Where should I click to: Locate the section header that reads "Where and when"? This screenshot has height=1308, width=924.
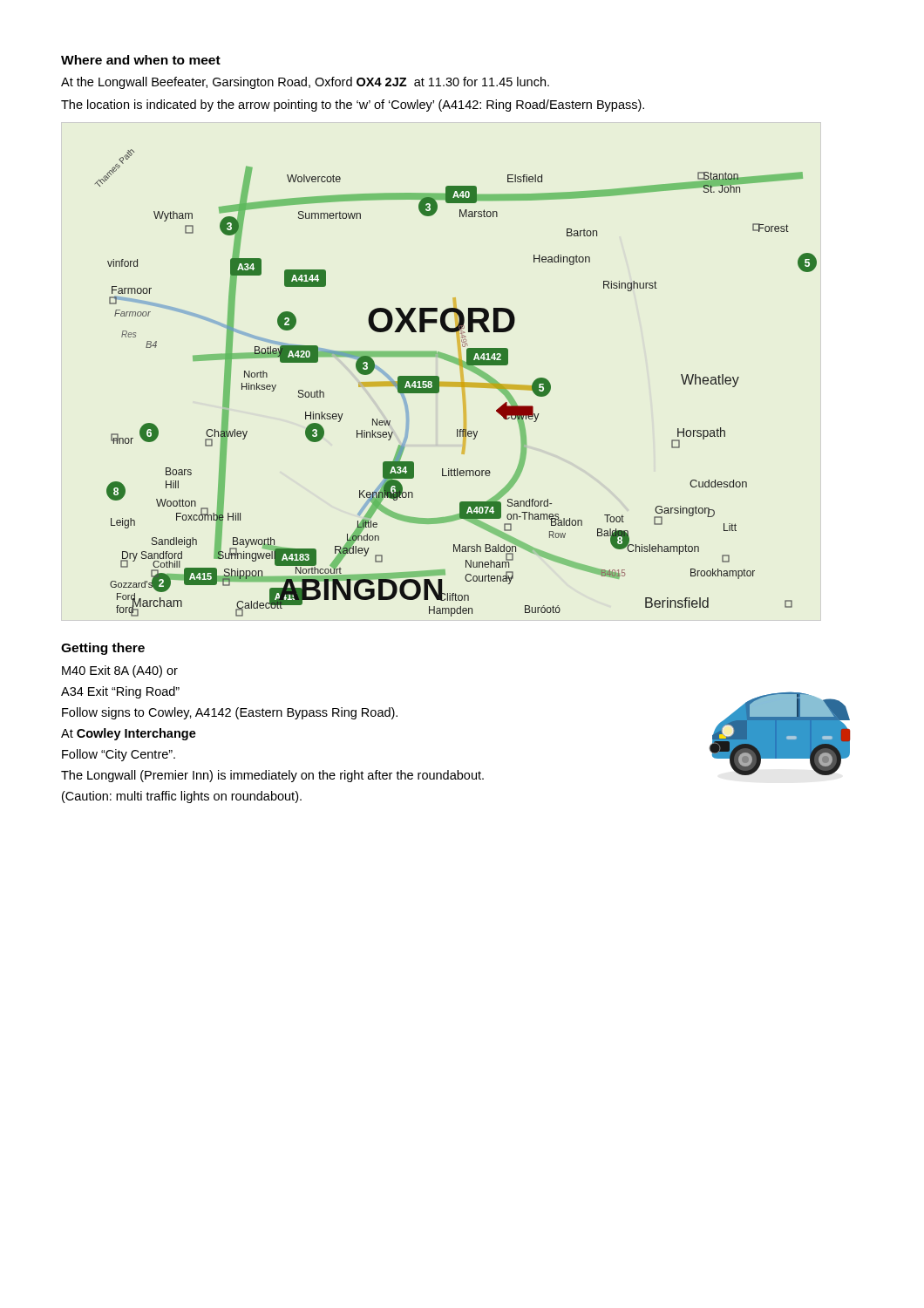click(141, 60)
